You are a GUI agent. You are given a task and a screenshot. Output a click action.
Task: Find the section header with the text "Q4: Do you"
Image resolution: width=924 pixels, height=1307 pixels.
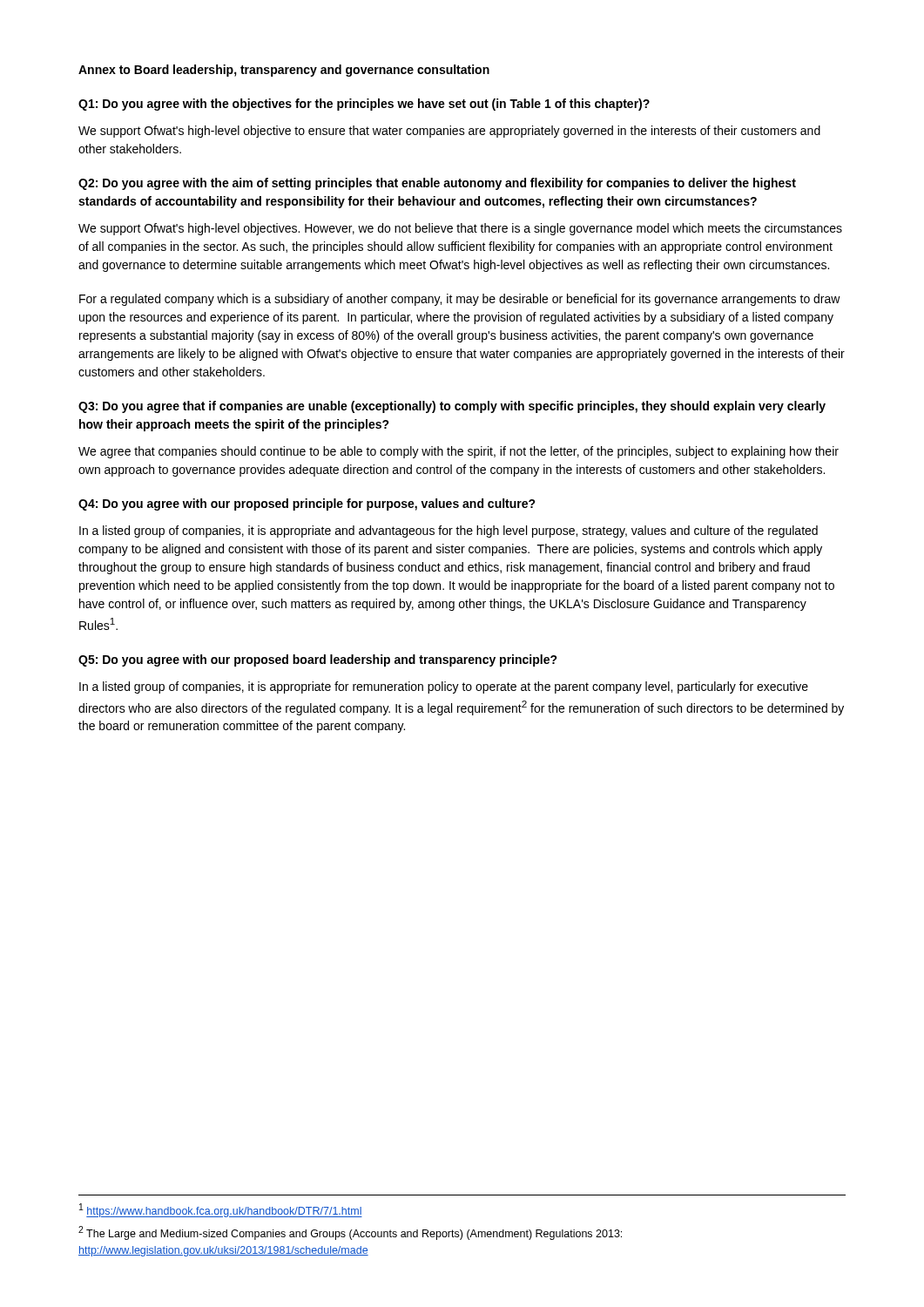(x=307, y=504)
